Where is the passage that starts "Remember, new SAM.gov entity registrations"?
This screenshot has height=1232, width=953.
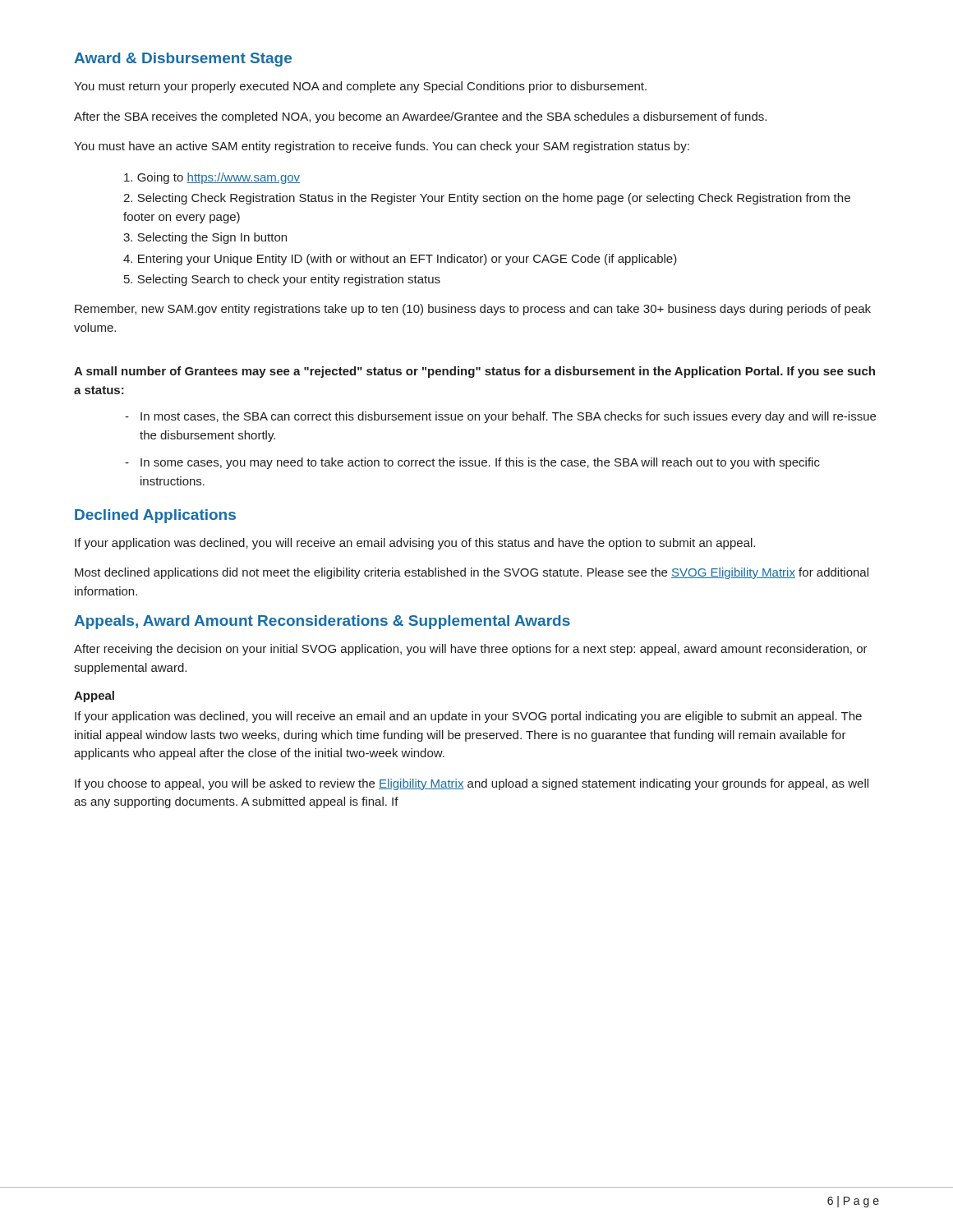[x=472, y=318]
